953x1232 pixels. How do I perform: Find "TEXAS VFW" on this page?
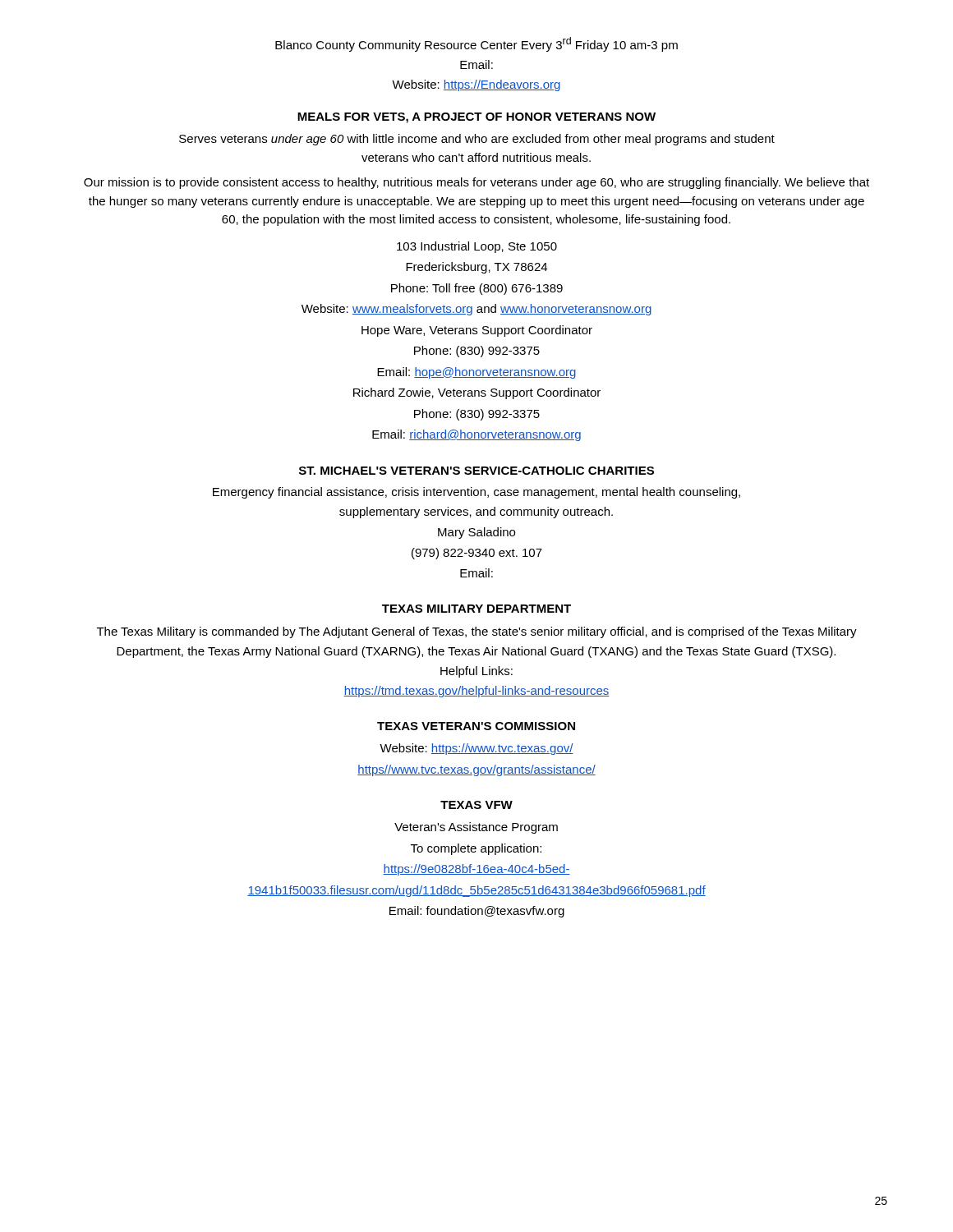tap(476, 805)
